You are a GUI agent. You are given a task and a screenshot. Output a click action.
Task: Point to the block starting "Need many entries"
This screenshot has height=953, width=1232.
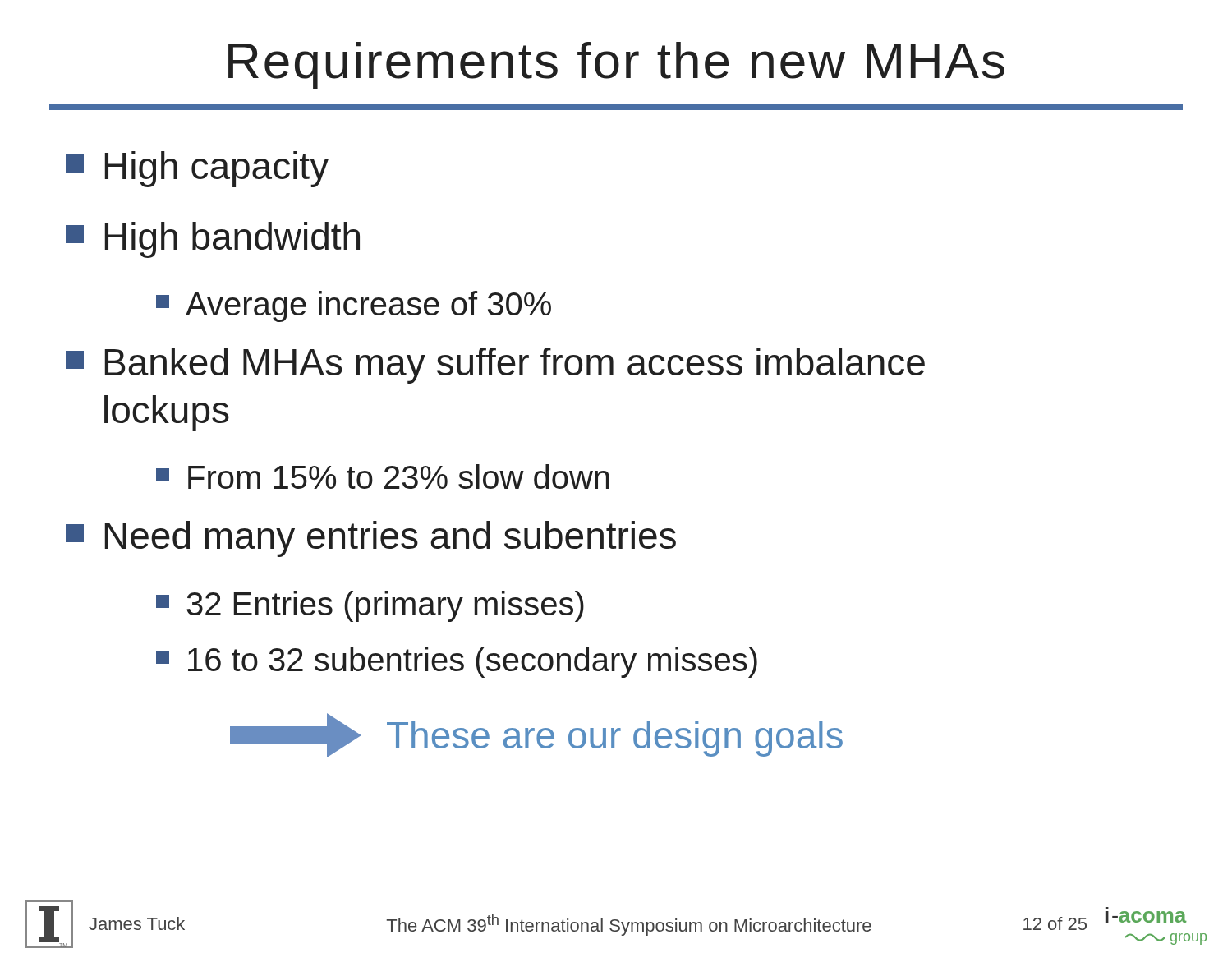(x=372, y=536)
